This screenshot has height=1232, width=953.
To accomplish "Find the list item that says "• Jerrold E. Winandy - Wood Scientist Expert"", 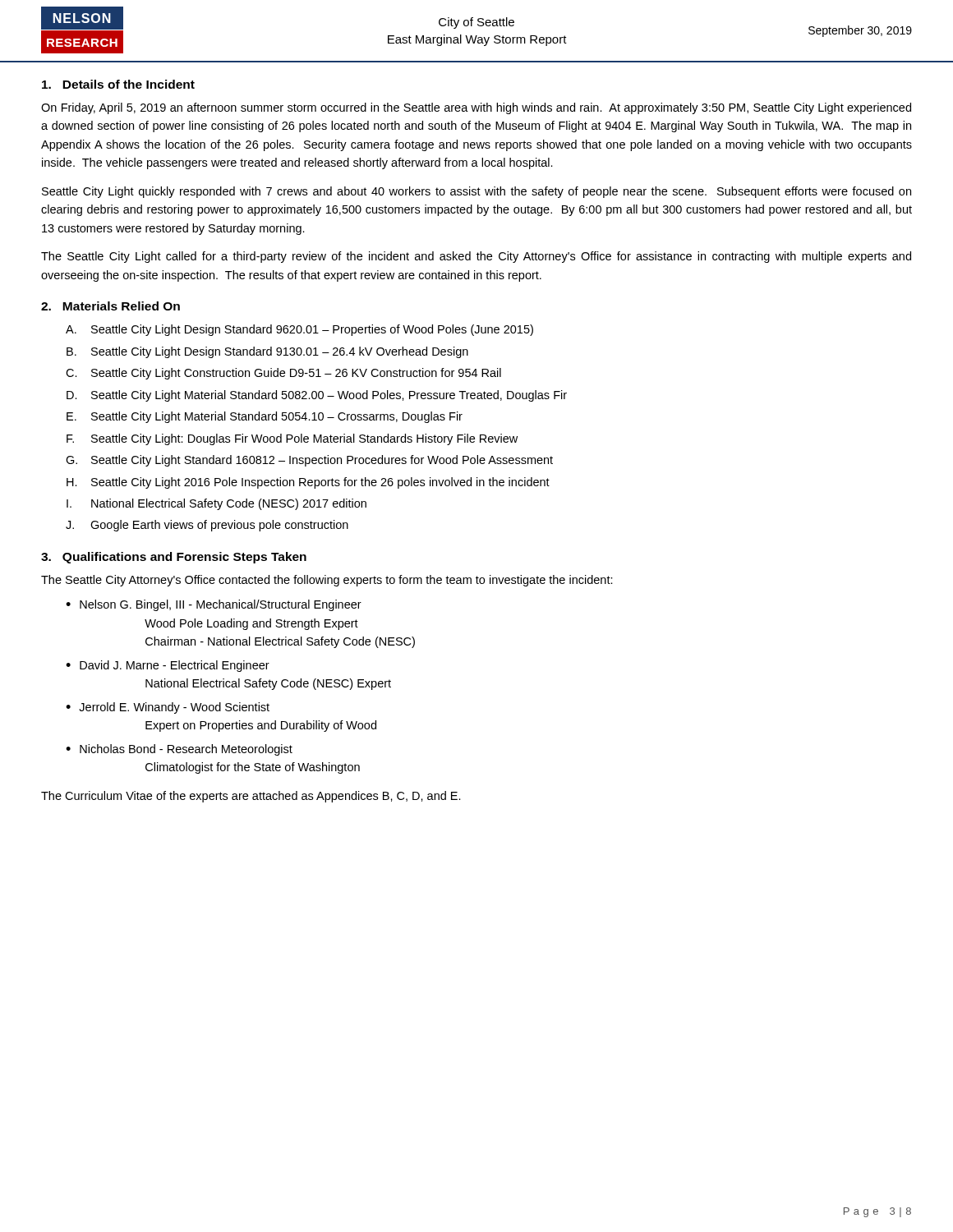I will click(x=221, y=716).
